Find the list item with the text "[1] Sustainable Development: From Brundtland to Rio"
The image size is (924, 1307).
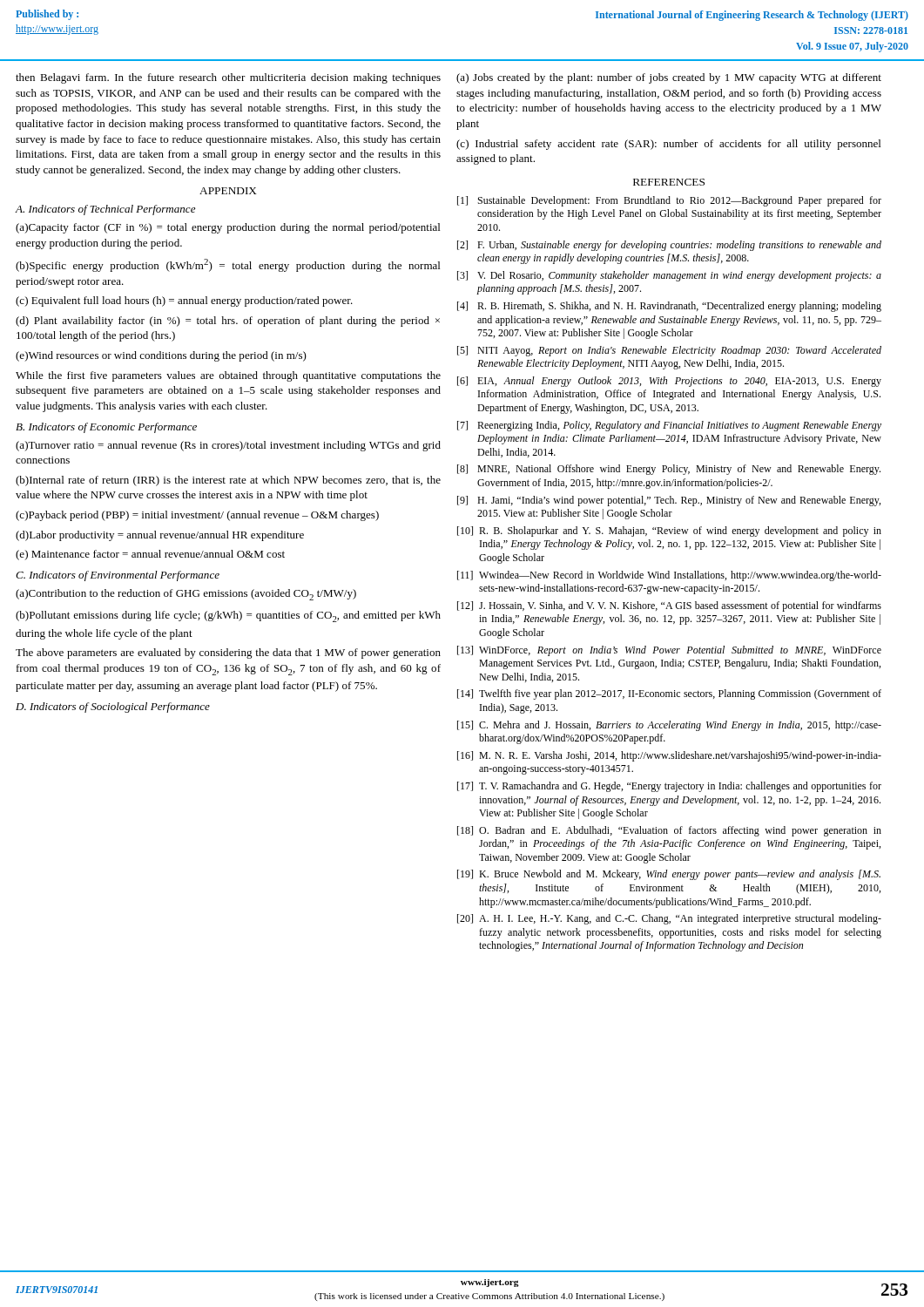[x=669, y=574]
